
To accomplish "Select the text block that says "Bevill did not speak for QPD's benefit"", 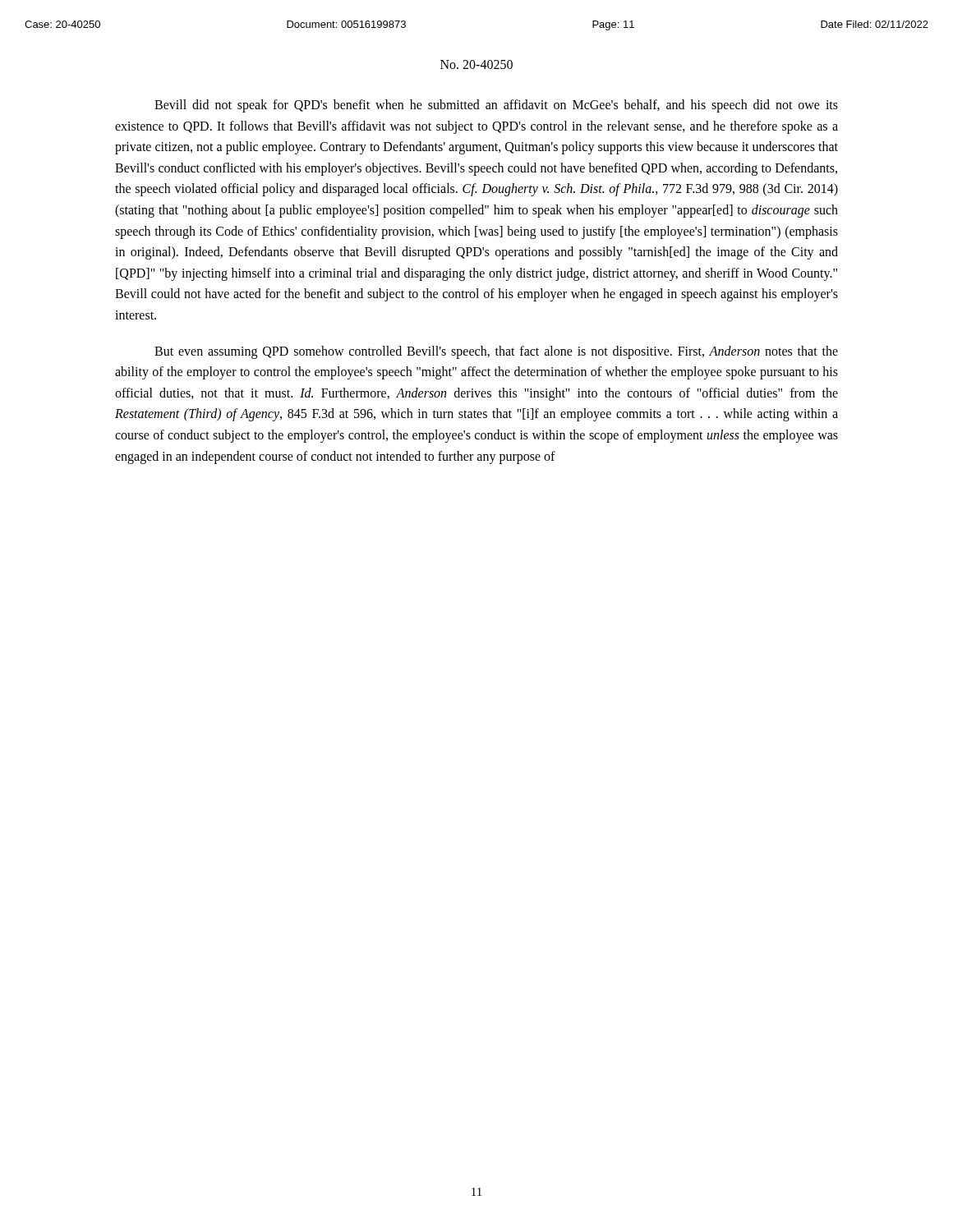I will pyautogui.click(x=476, y=210).
